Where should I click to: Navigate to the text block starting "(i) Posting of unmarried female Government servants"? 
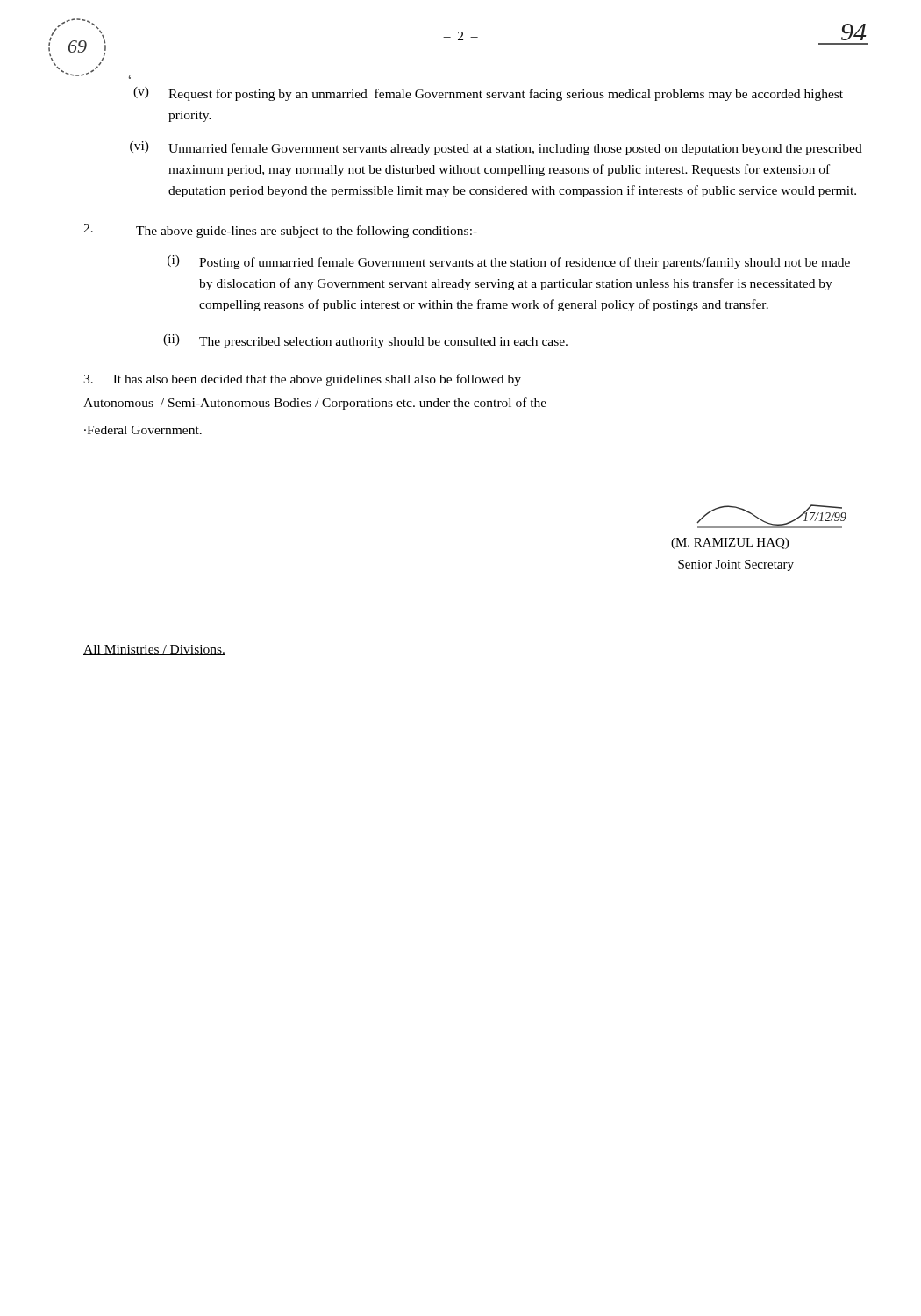[498, 283]
